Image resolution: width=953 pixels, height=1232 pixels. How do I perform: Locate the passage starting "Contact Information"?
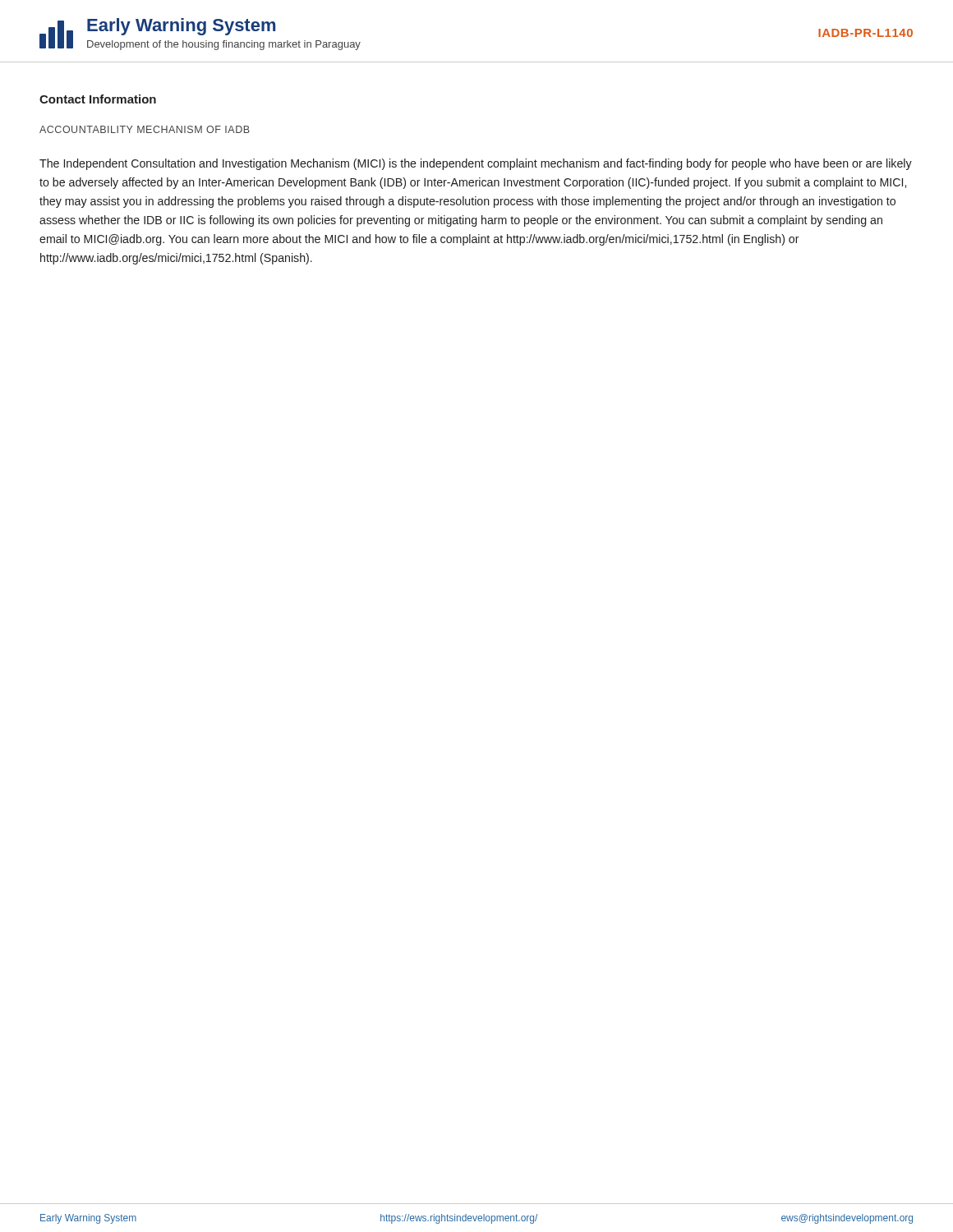(98, 99)
